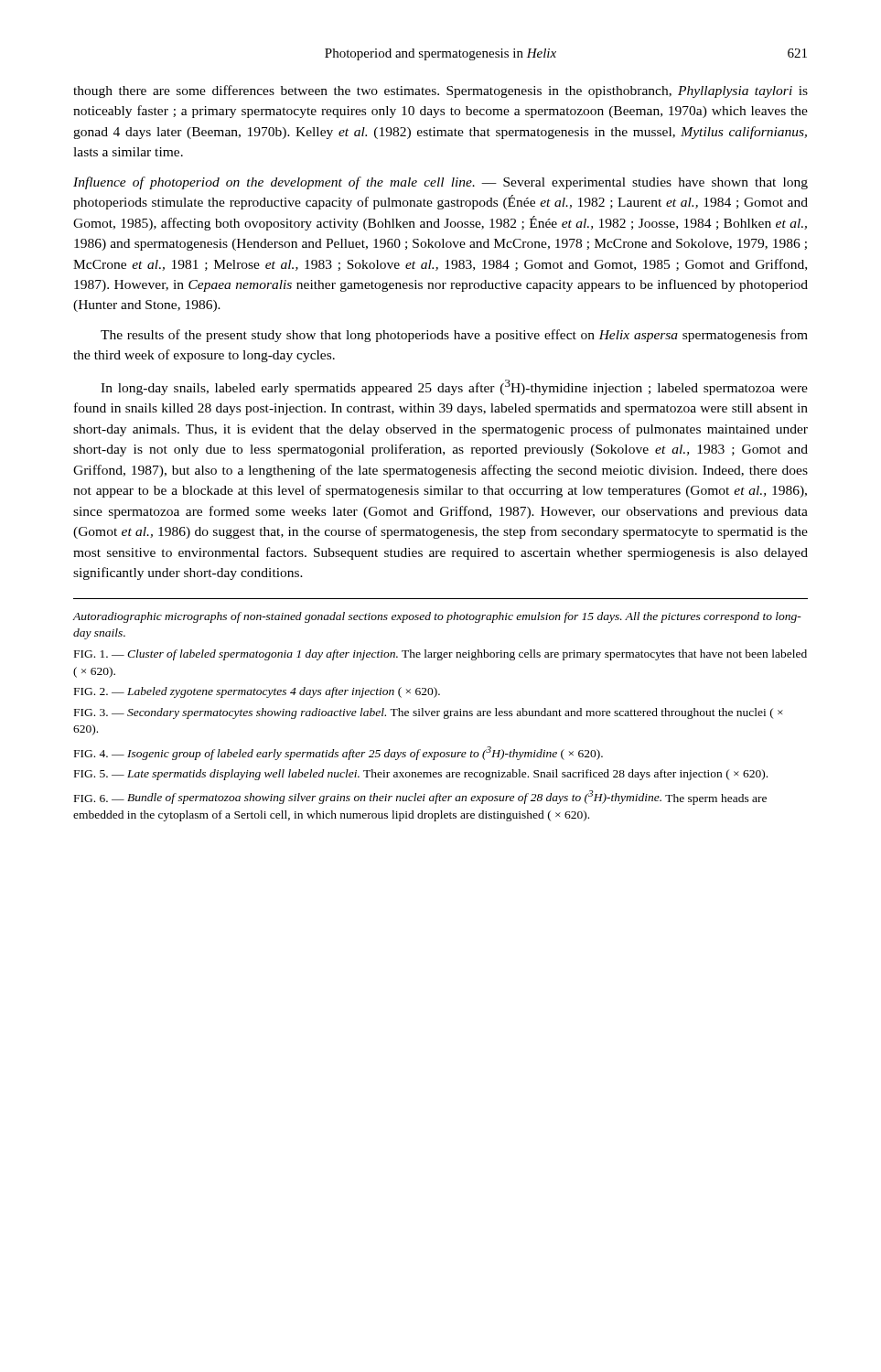Screen dimensions: 1372x881
Task: Point to the caption beginning "FIG. 5. — Late spermatids displaying well labeled"
Action: point(440,774)
